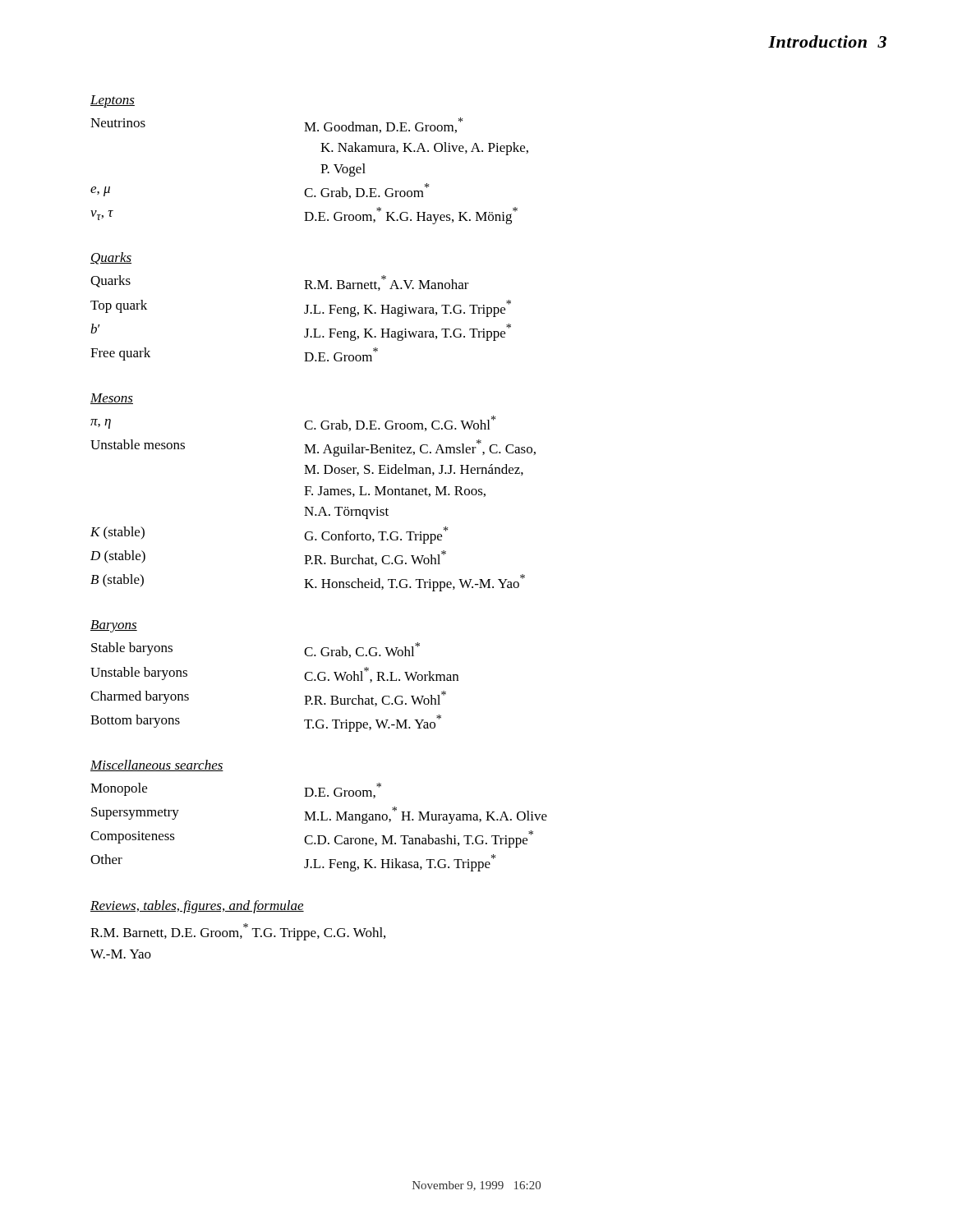The width and height of the screenshot is (953, 1232).
Task: Select the text block starting "Top quark J.L."
Action: pyautogui.click(x=489, y=307)
